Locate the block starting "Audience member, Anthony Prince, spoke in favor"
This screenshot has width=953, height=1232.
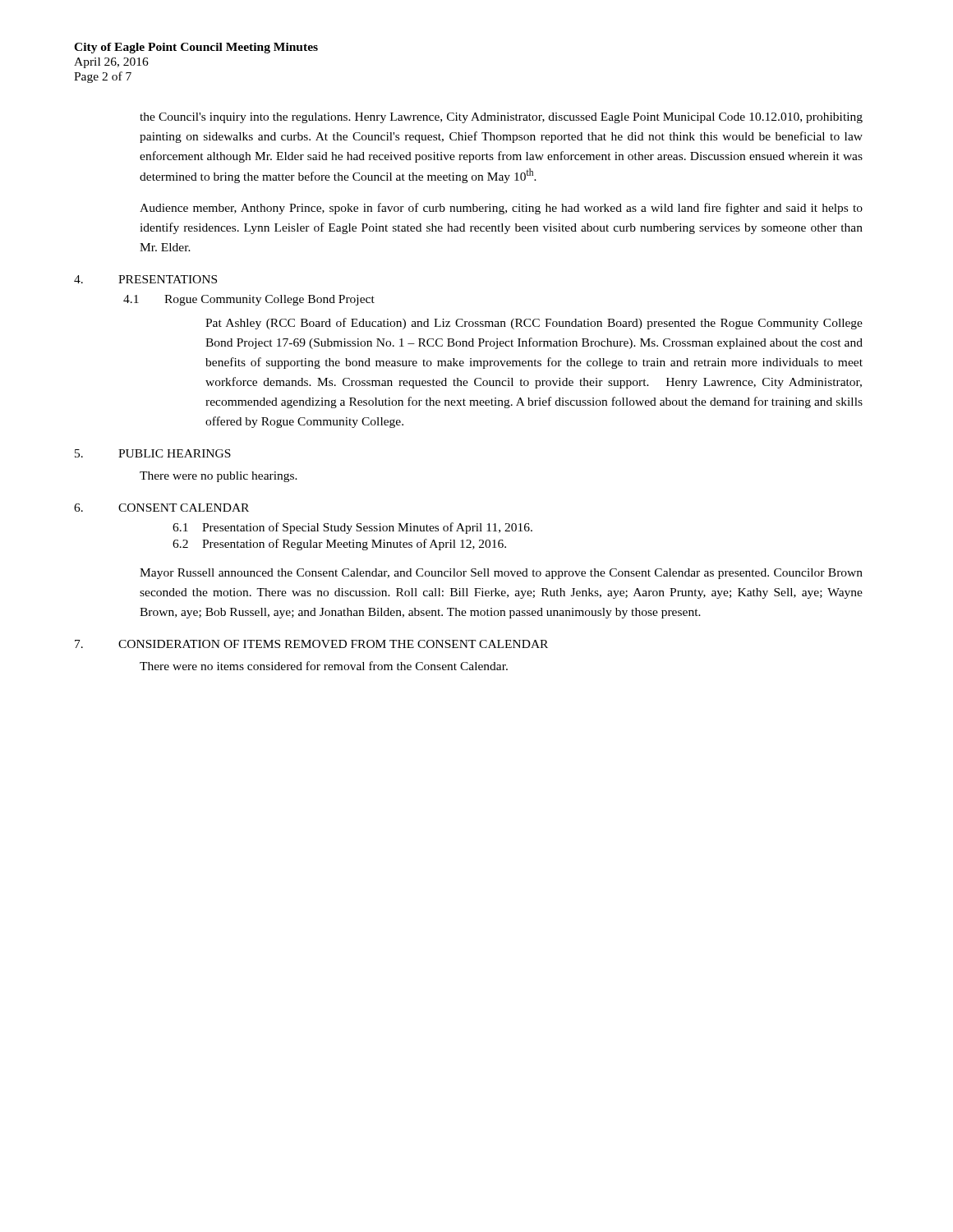(x=501, y=227)
